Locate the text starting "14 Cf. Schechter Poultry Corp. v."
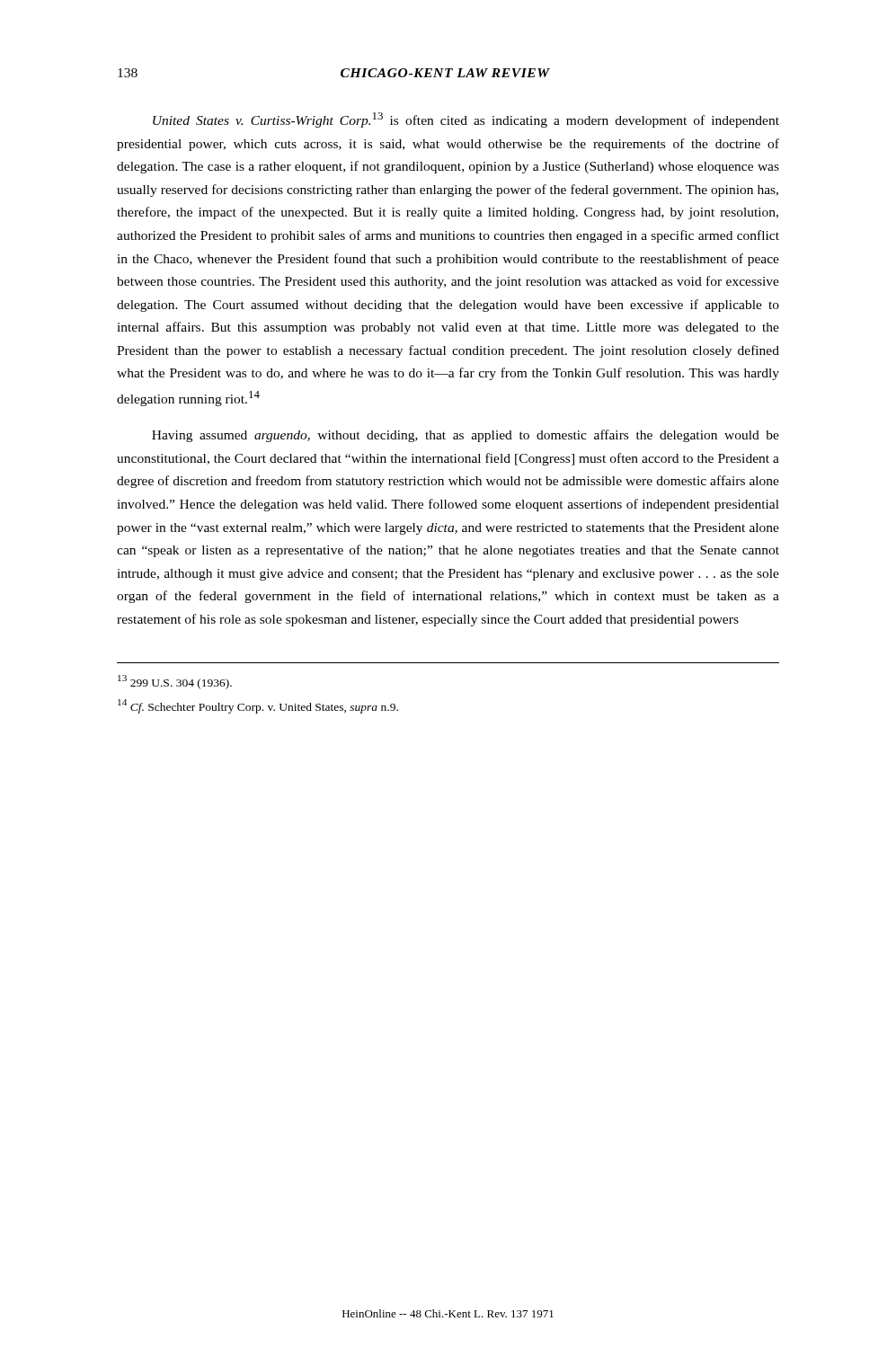Image resolution: width=896 pixels, height=1348 pixels. 258,705
